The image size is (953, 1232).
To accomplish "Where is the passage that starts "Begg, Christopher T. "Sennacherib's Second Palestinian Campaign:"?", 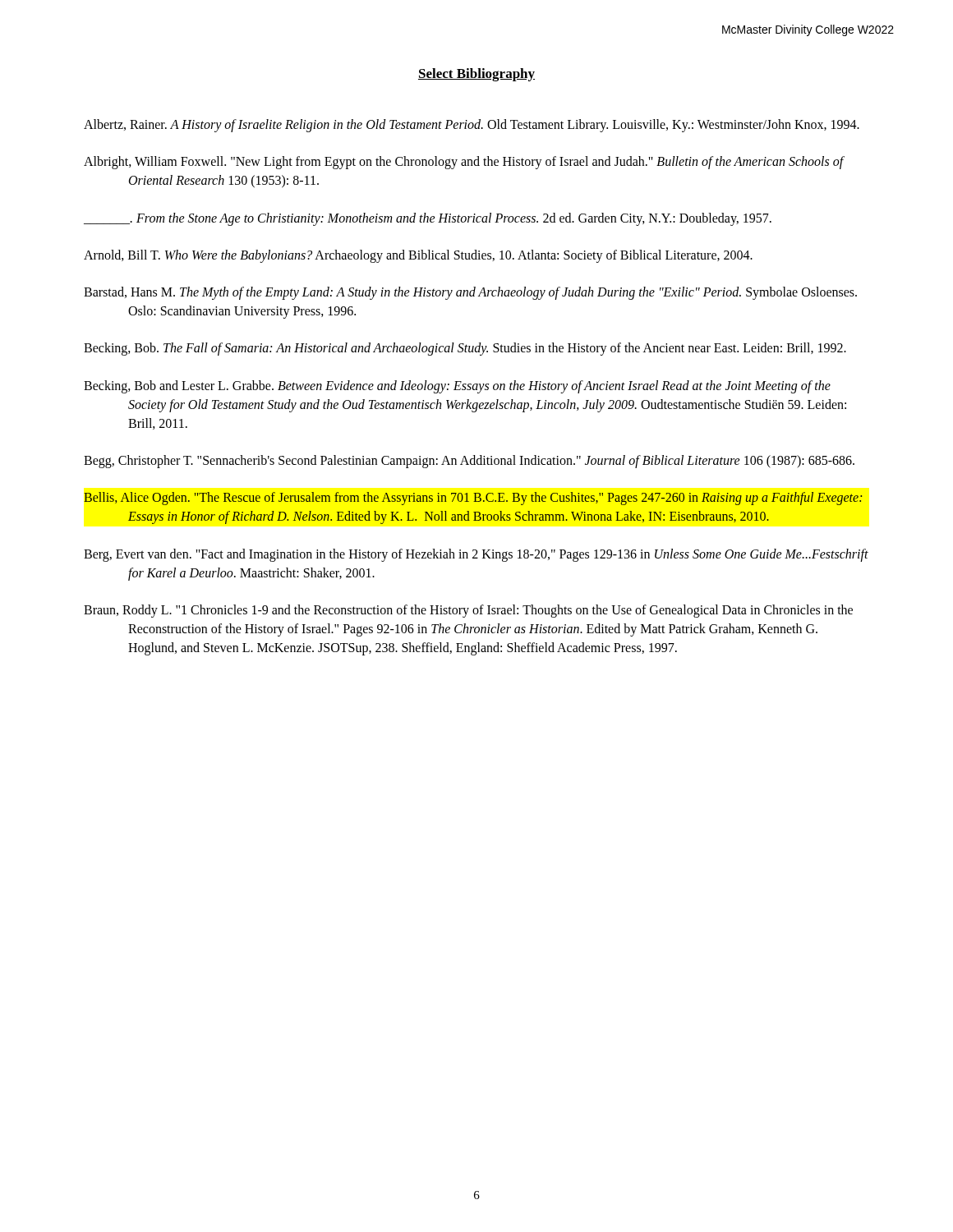I will pyautogui.click(x=470, y=460).
